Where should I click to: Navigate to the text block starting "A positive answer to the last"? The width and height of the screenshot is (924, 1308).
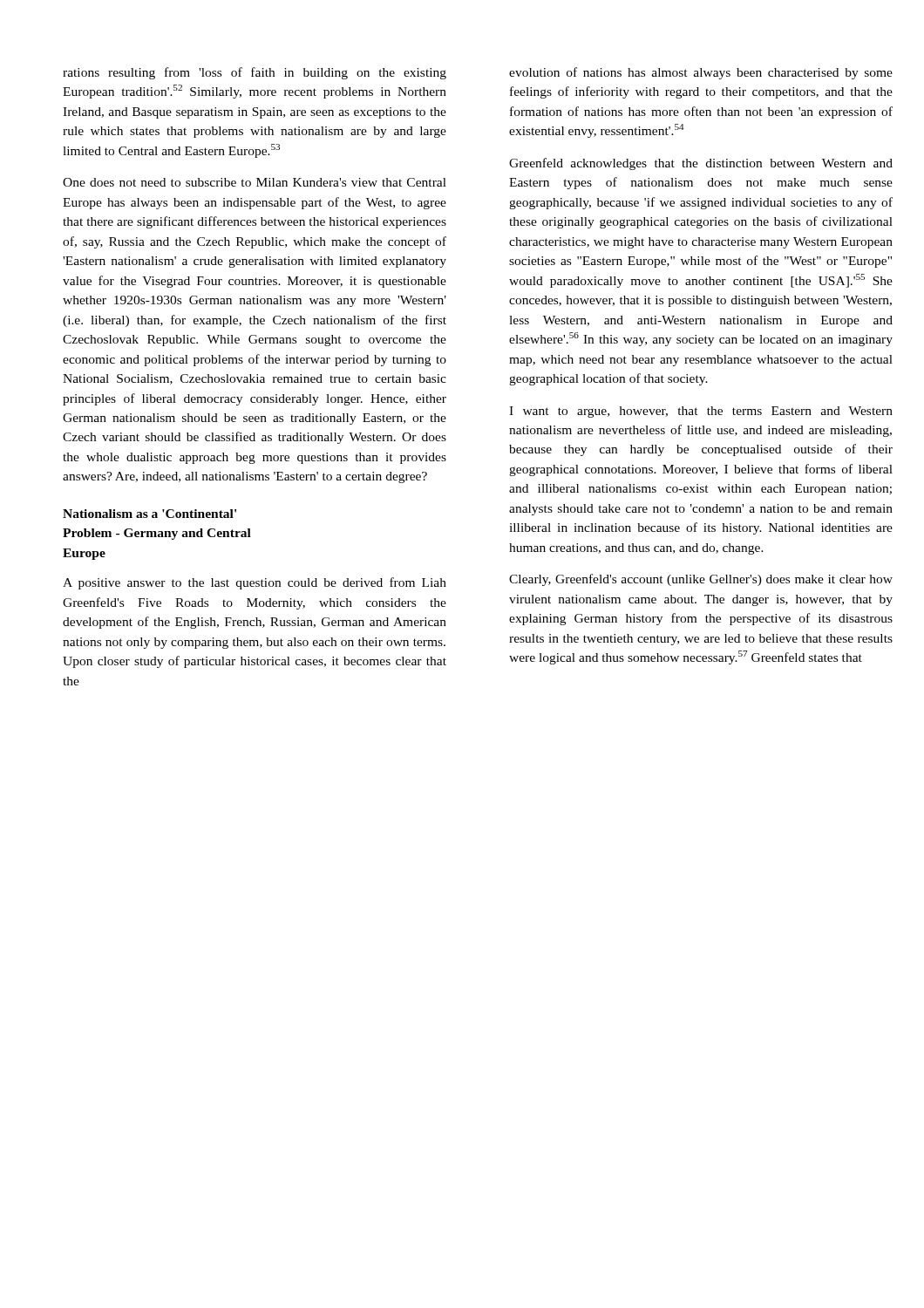tap(255, 631)
